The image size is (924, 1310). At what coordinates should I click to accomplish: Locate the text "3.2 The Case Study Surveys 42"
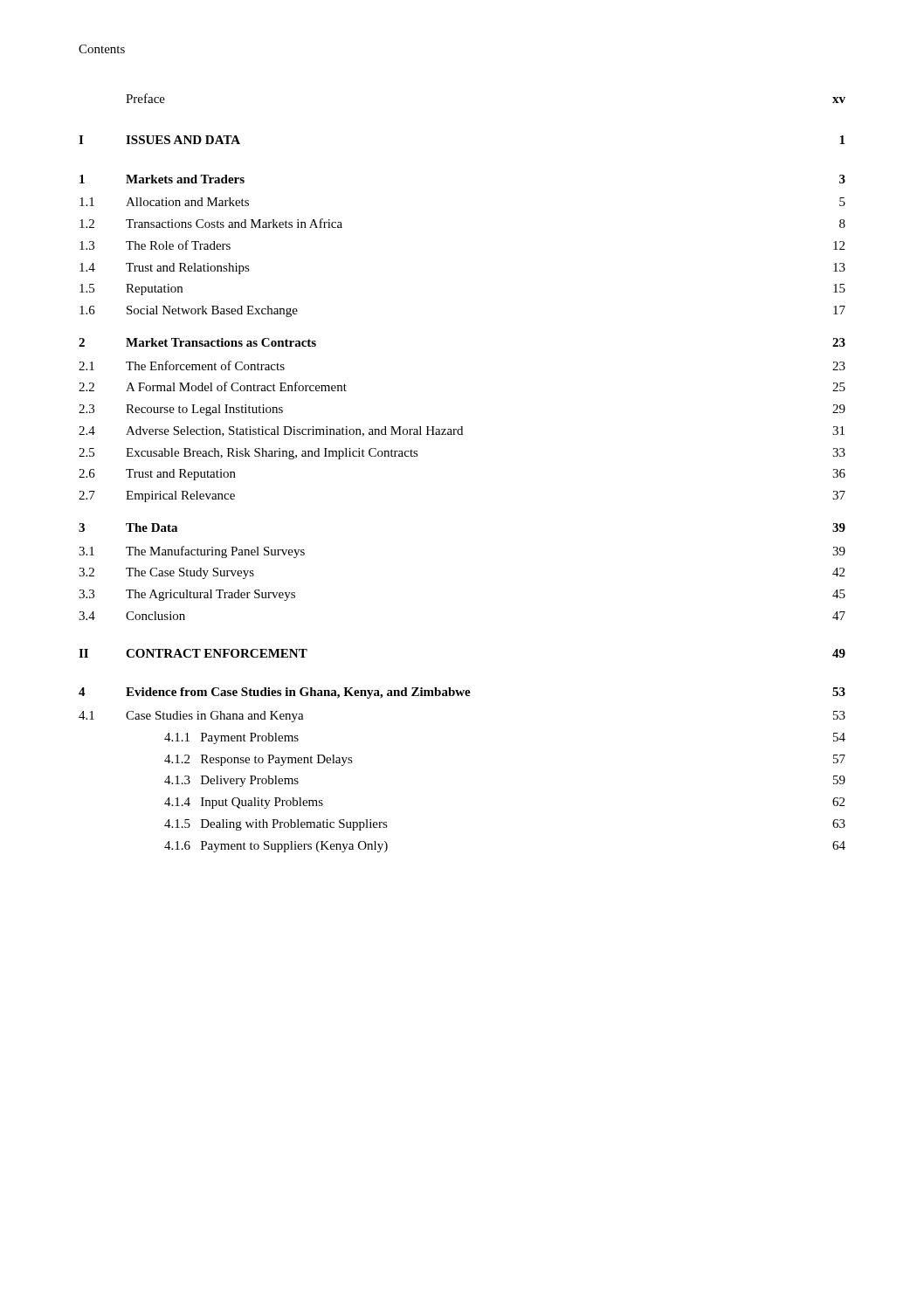(196, 573)
